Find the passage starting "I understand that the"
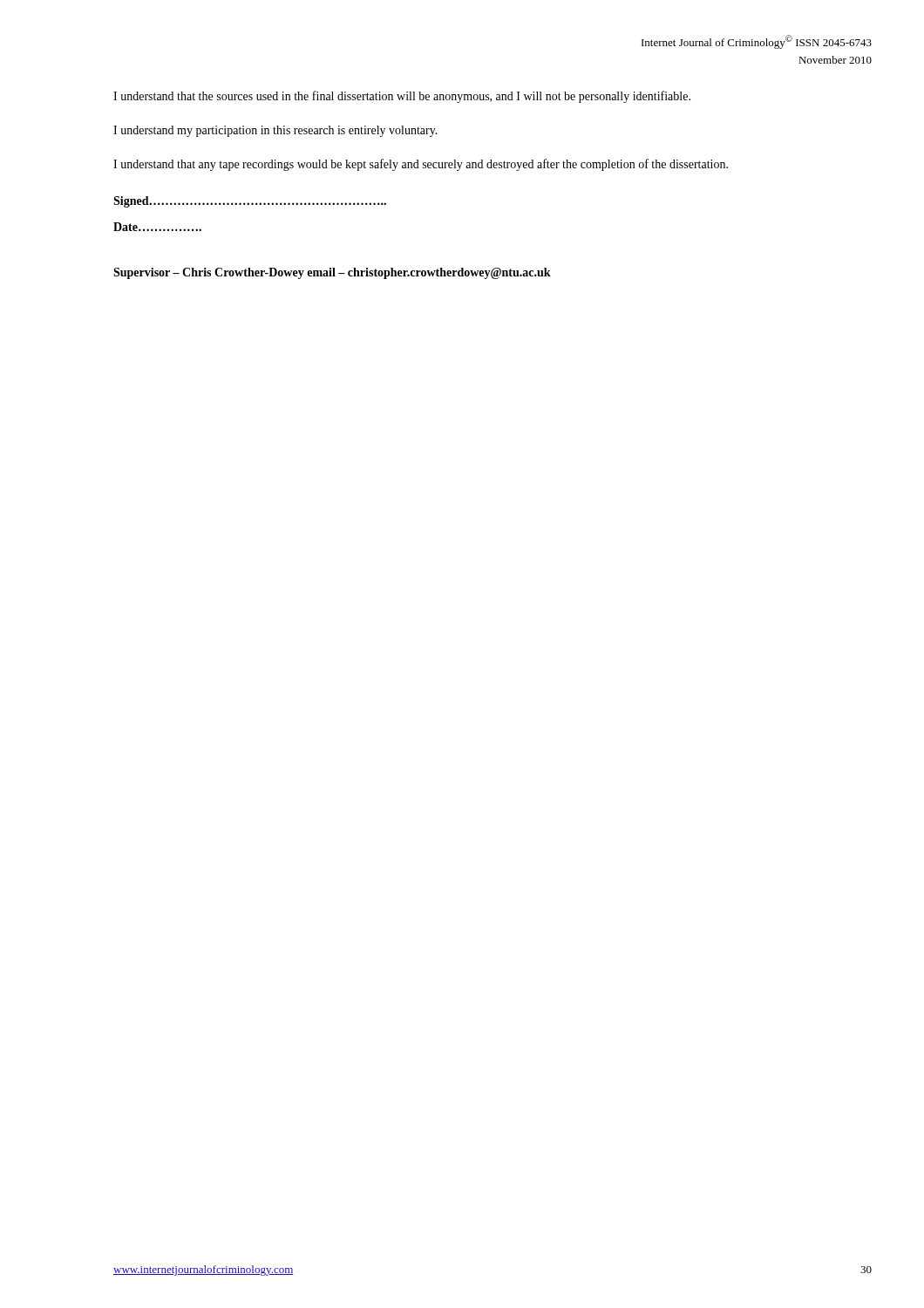Viewport: 924px width, 1308px height. [402, 96]
